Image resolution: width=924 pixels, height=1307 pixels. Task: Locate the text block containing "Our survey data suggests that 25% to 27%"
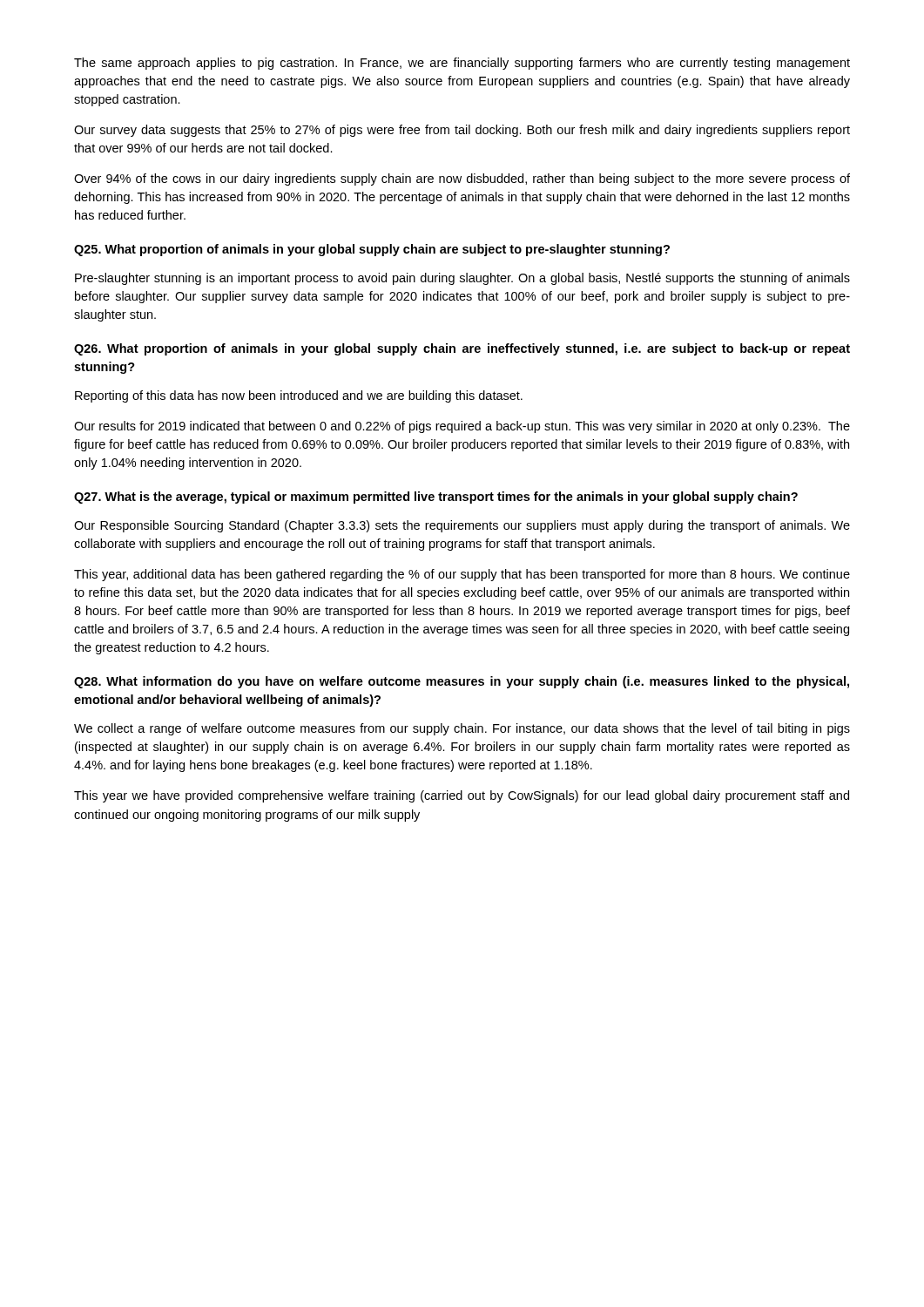[462, 139]
